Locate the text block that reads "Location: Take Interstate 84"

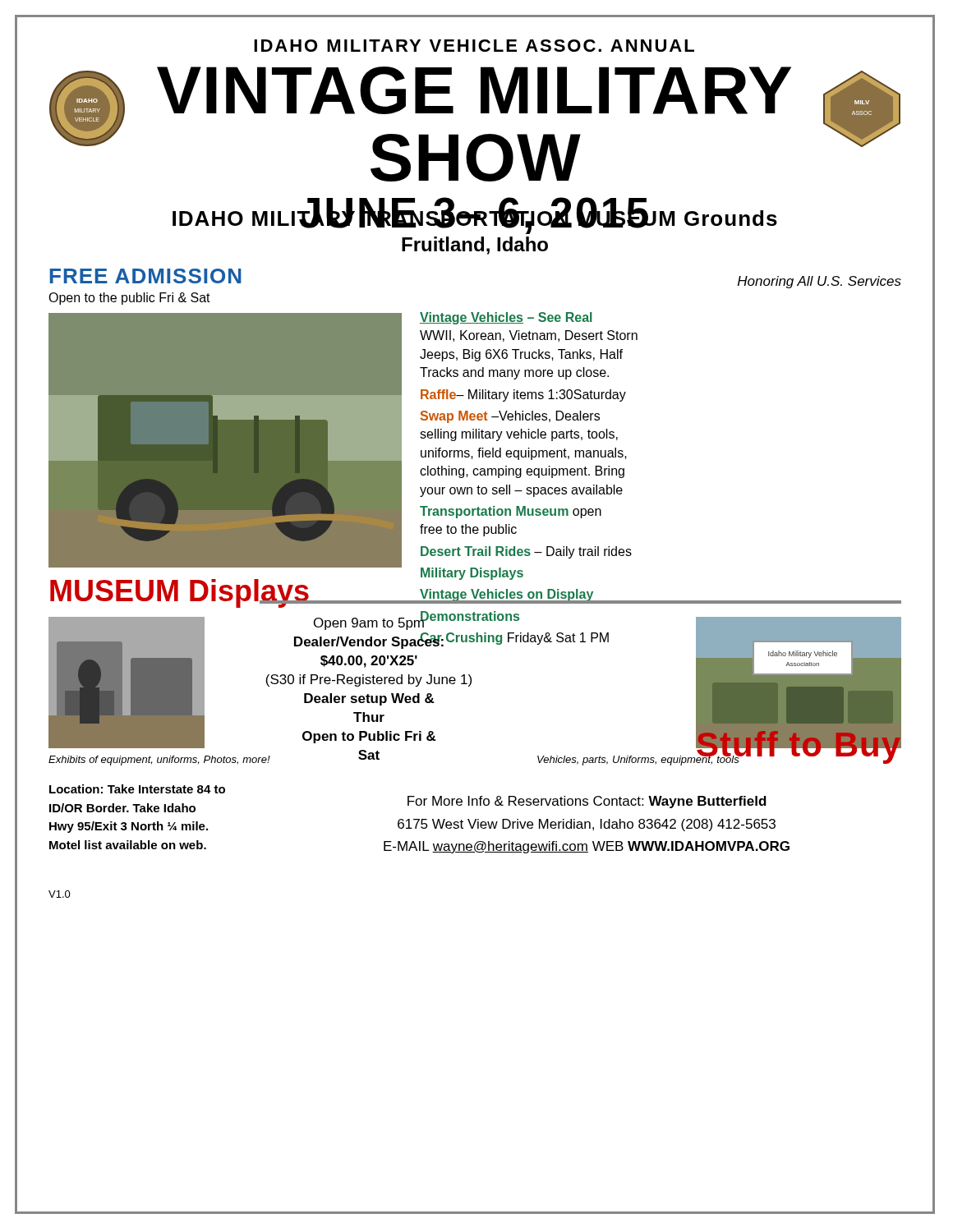pyautogui.click(x=151, y=817)
